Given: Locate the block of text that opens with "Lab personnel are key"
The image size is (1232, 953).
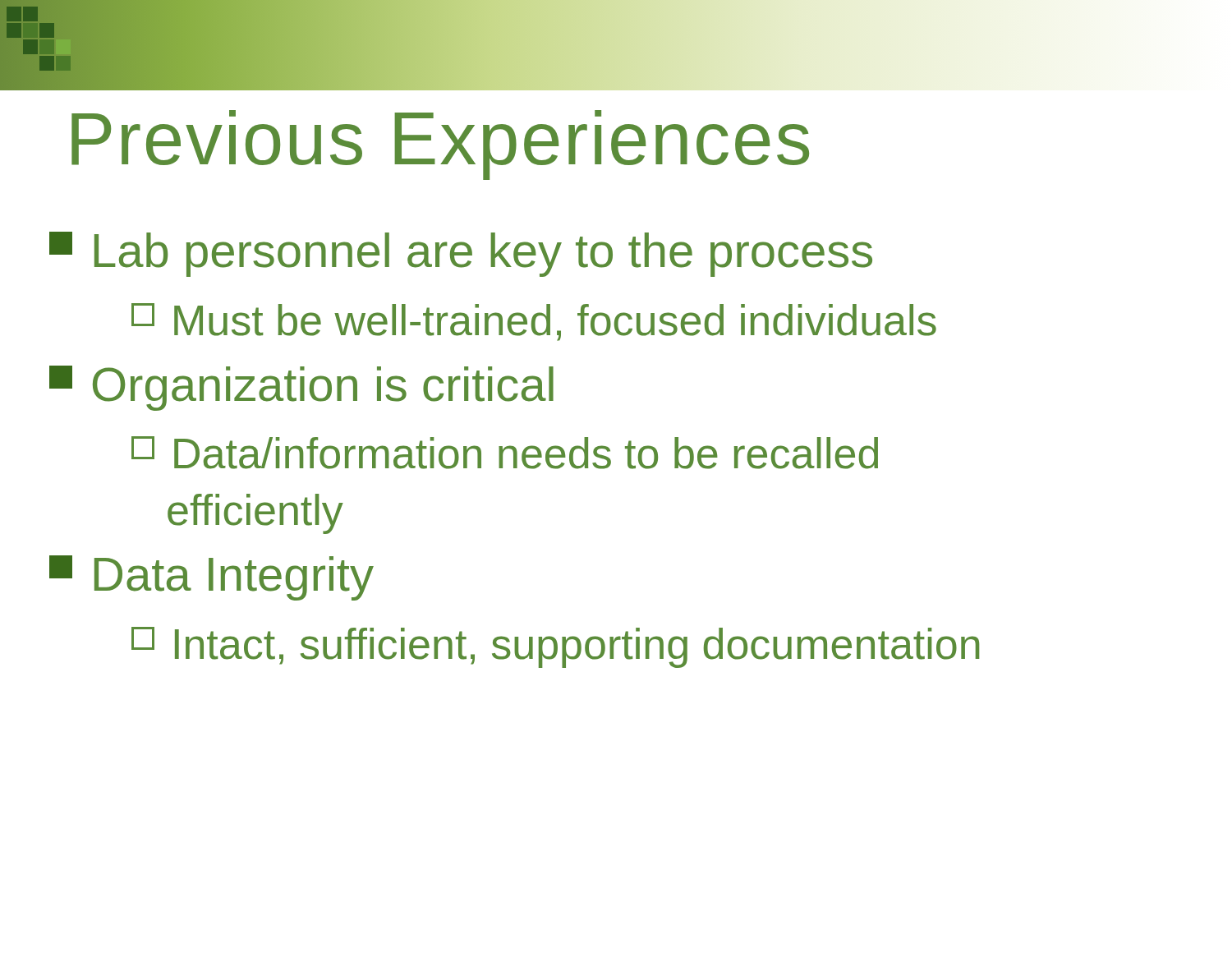Looking at the screenshot, I should tap(462, 250).
